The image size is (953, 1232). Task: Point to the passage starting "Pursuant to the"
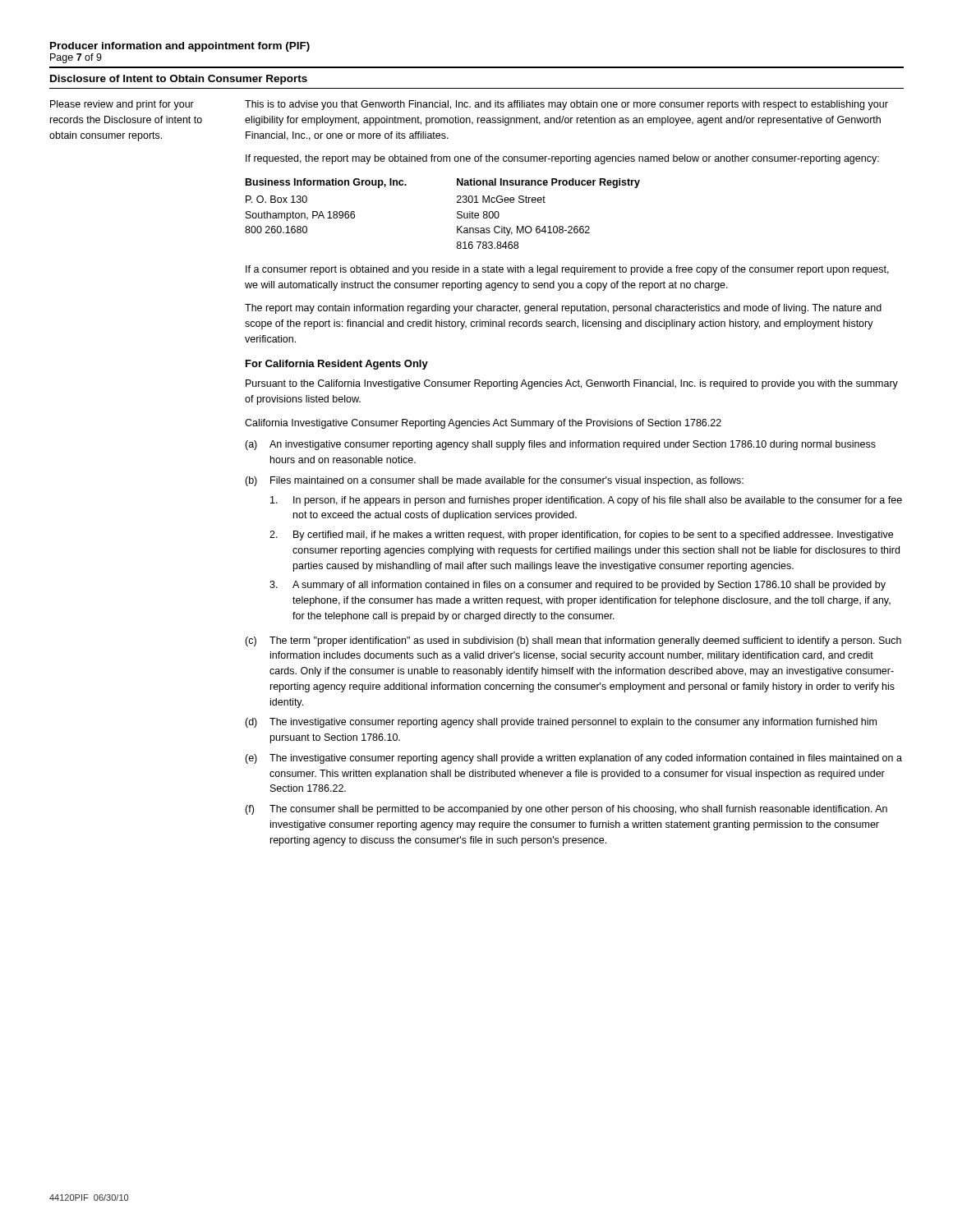pos(574,392)
